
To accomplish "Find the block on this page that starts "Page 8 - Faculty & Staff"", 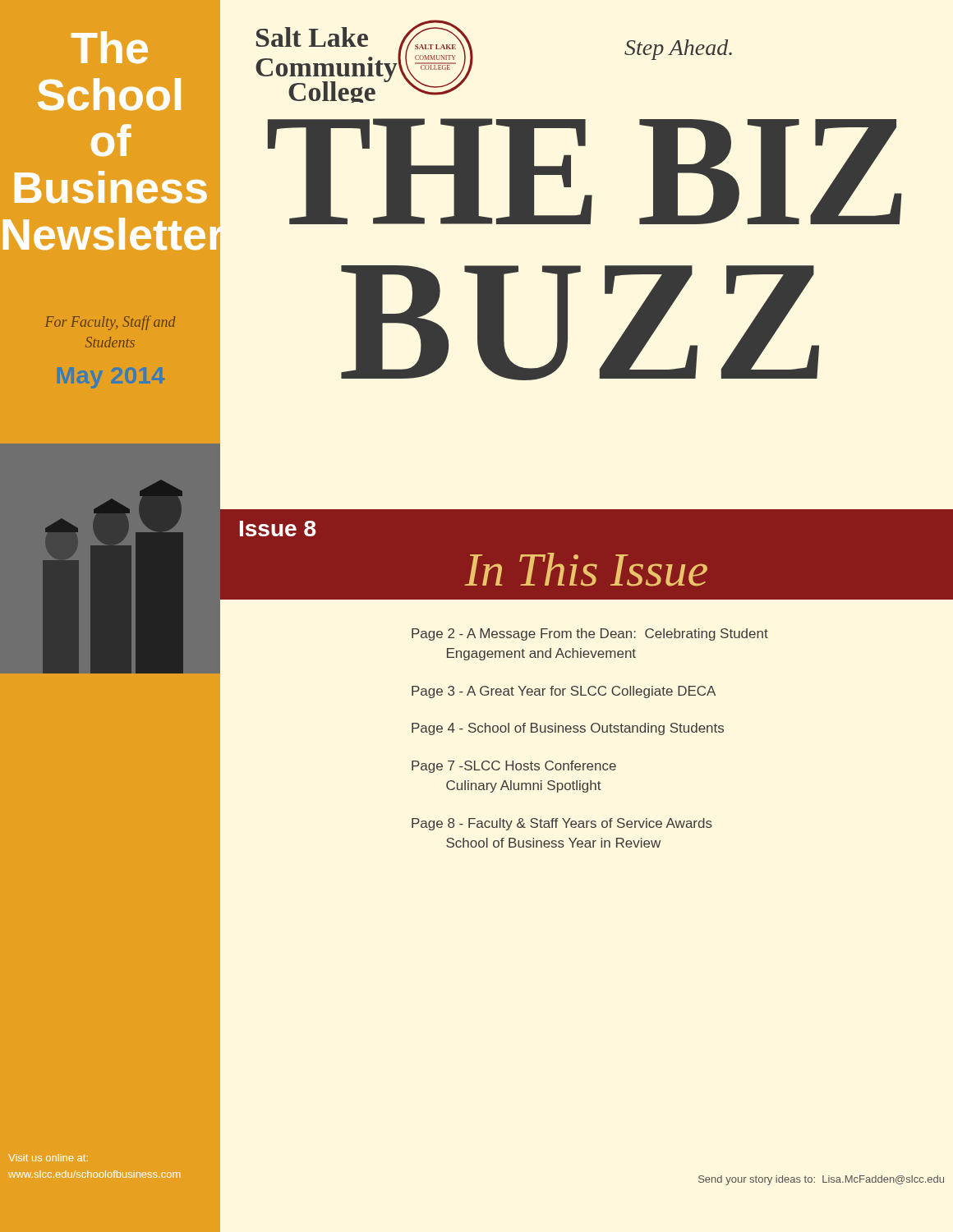I will coord(562,833).
